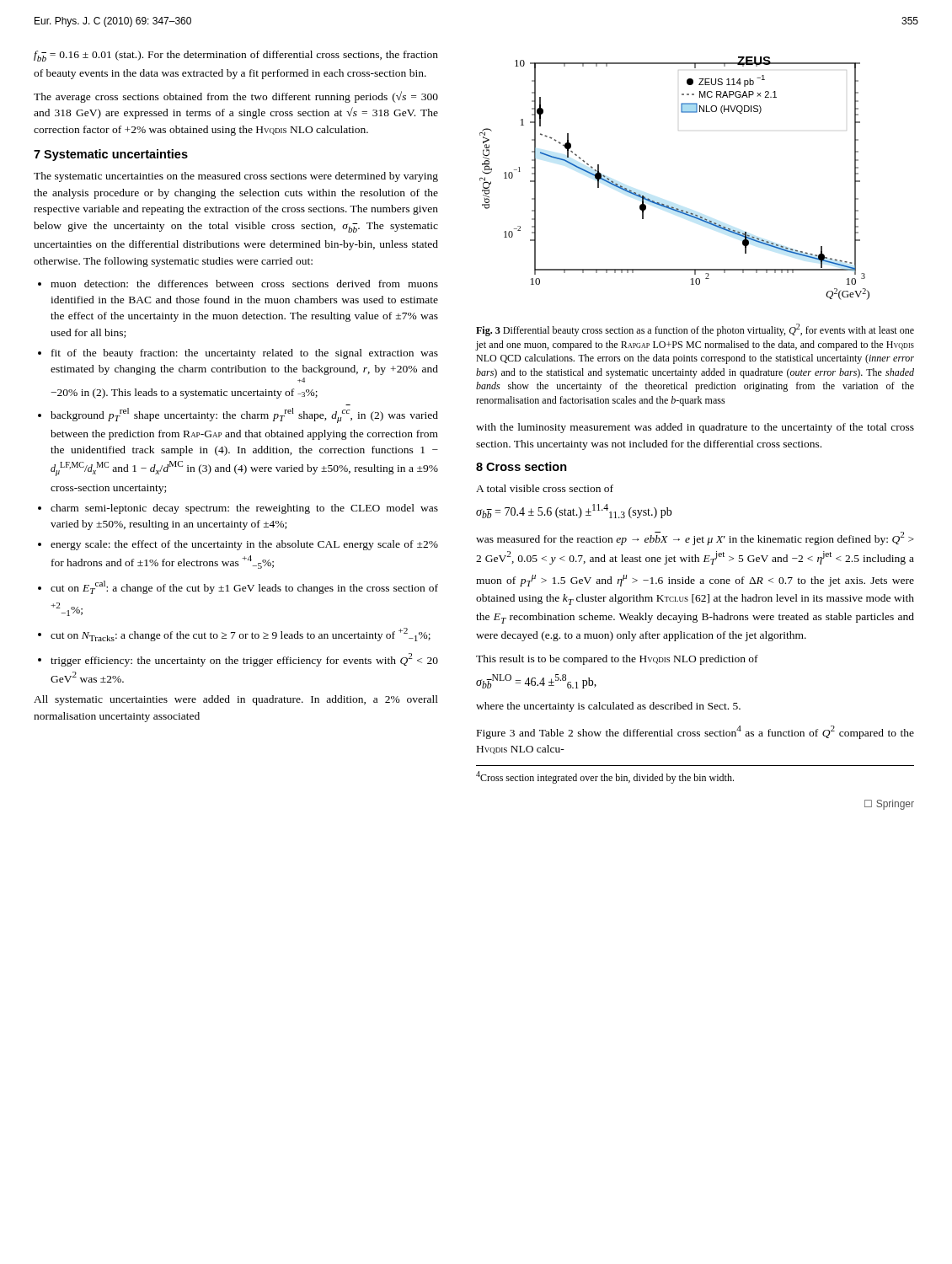Locate the block starting "was measured for the reaction"
This screenshot has width=952, height=1264.
click(695, 586)
